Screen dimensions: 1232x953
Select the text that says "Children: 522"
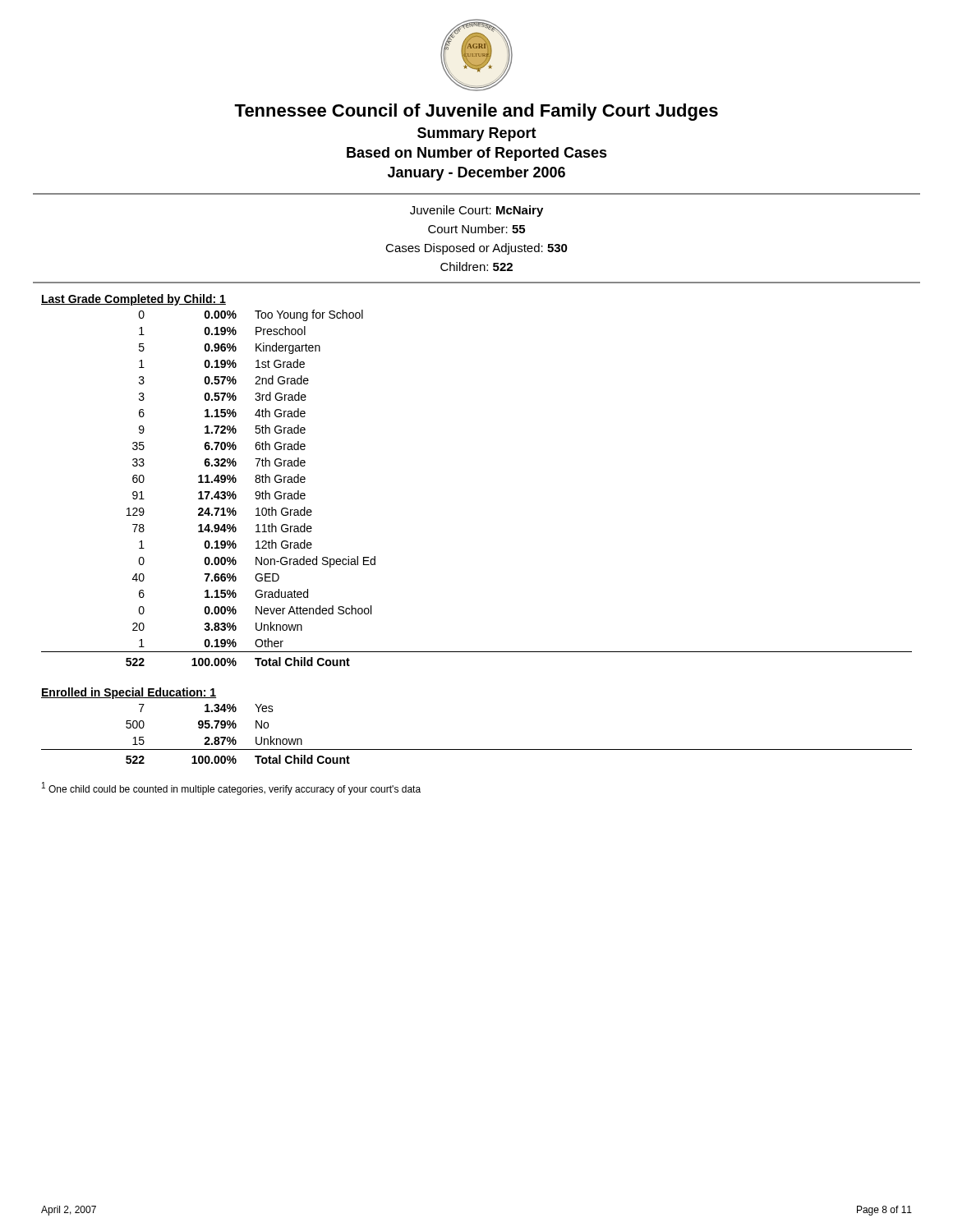(476, 266)
